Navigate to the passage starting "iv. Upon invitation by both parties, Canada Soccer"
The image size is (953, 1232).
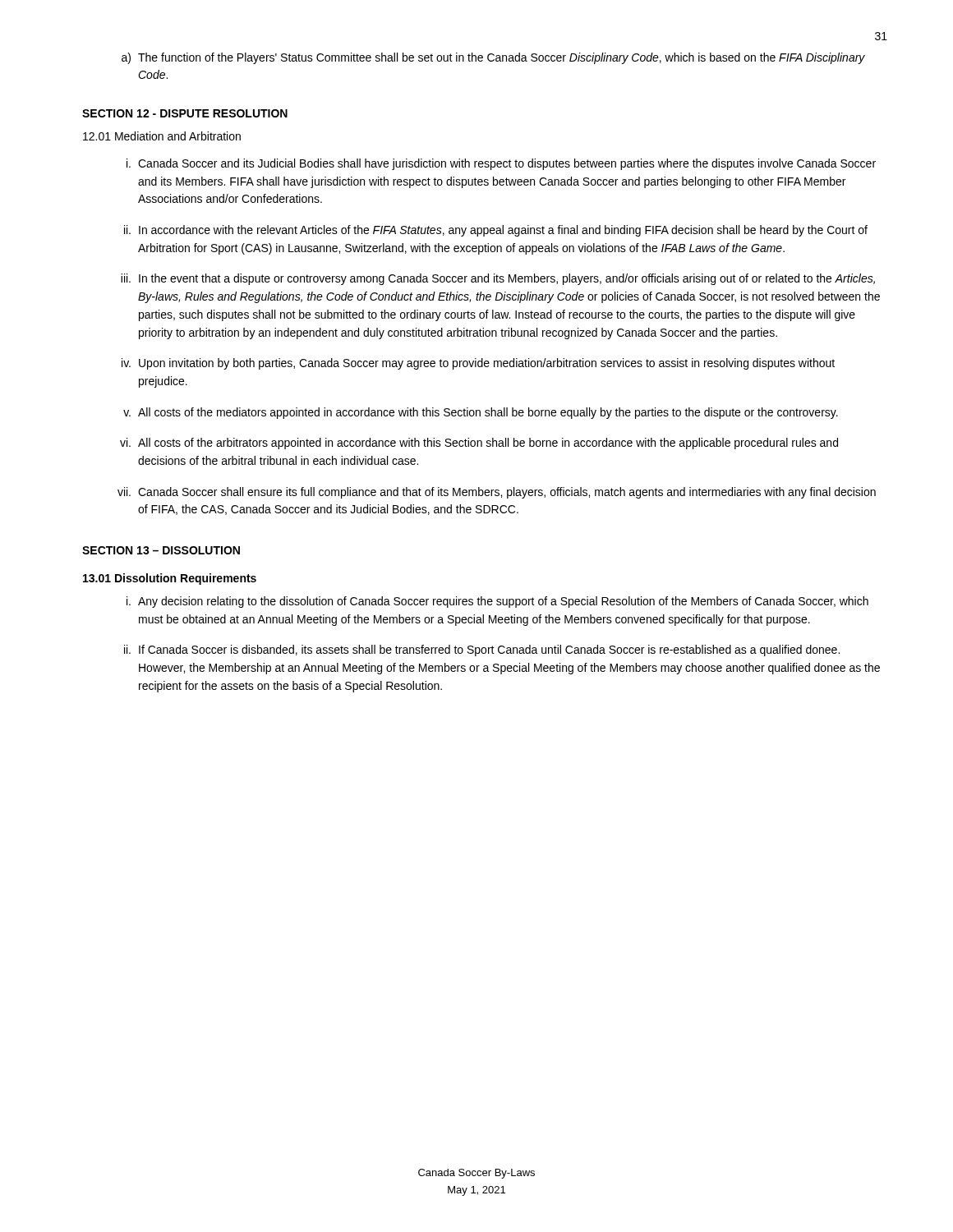coord(485,373)
